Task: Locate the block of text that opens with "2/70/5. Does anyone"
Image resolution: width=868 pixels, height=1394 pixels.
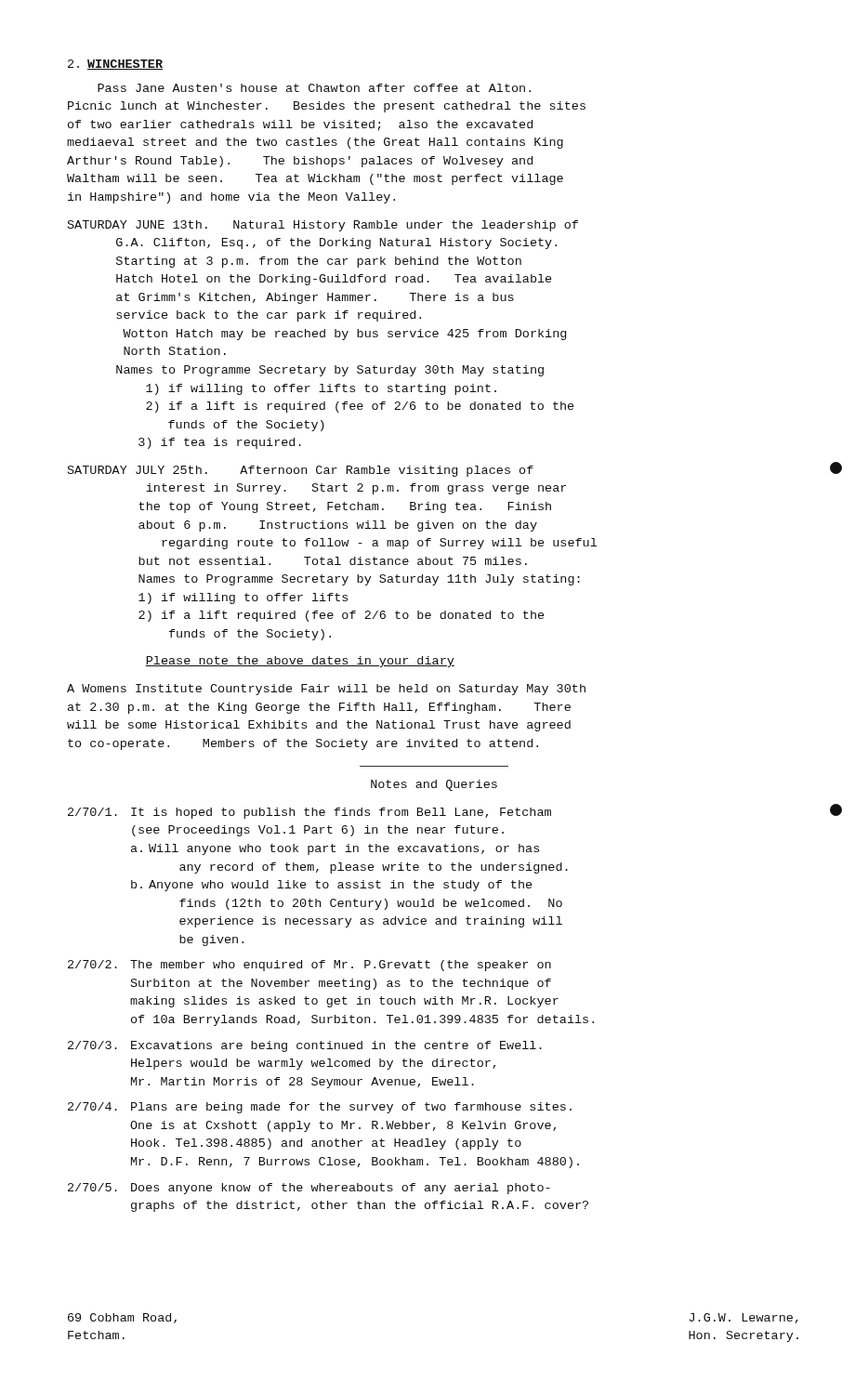Action: click(x=328, y=1197)
